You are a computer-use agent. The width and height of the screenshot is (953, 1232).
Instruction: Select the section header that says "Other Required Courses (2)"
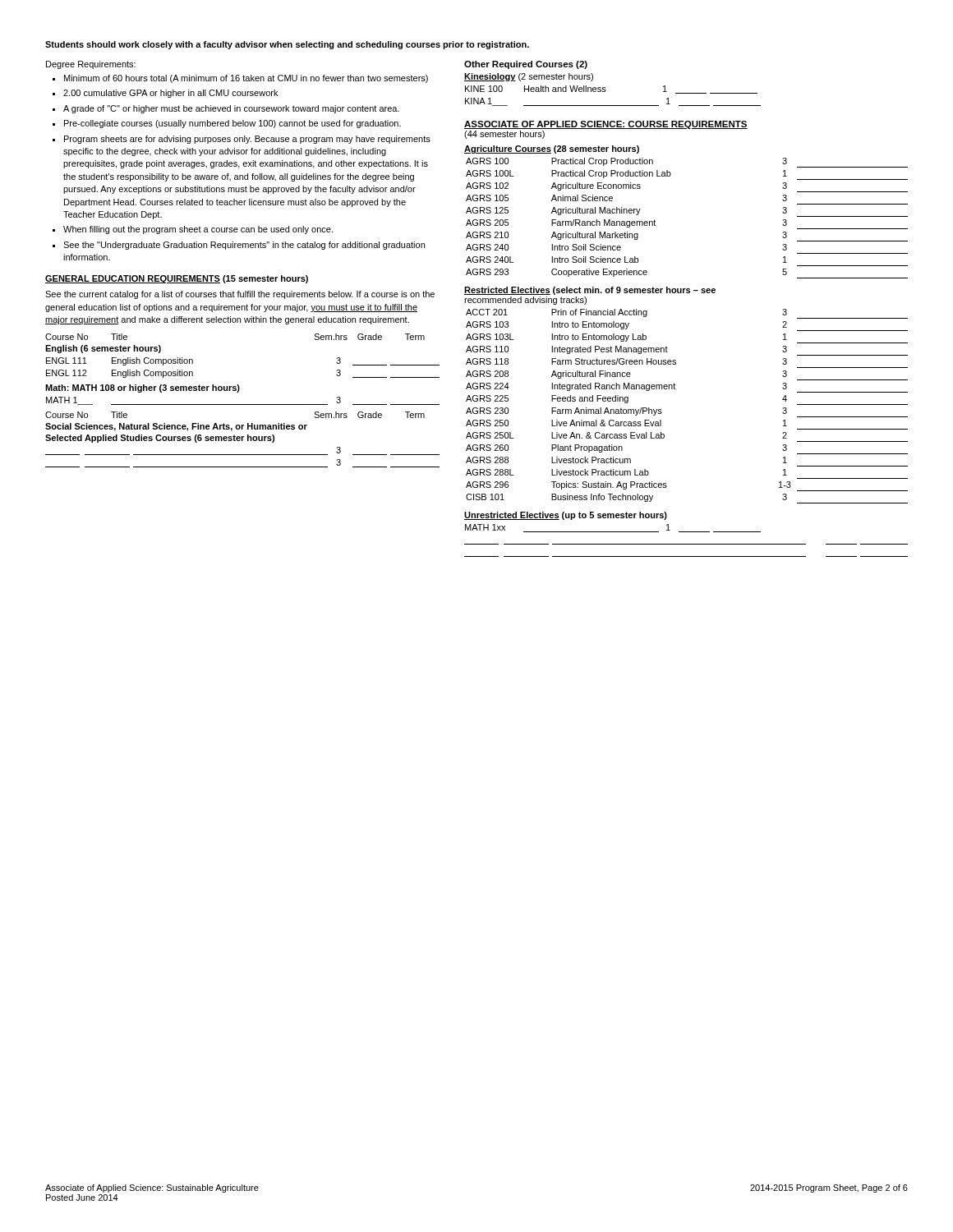pyautogui.click(x=526, y=64)
